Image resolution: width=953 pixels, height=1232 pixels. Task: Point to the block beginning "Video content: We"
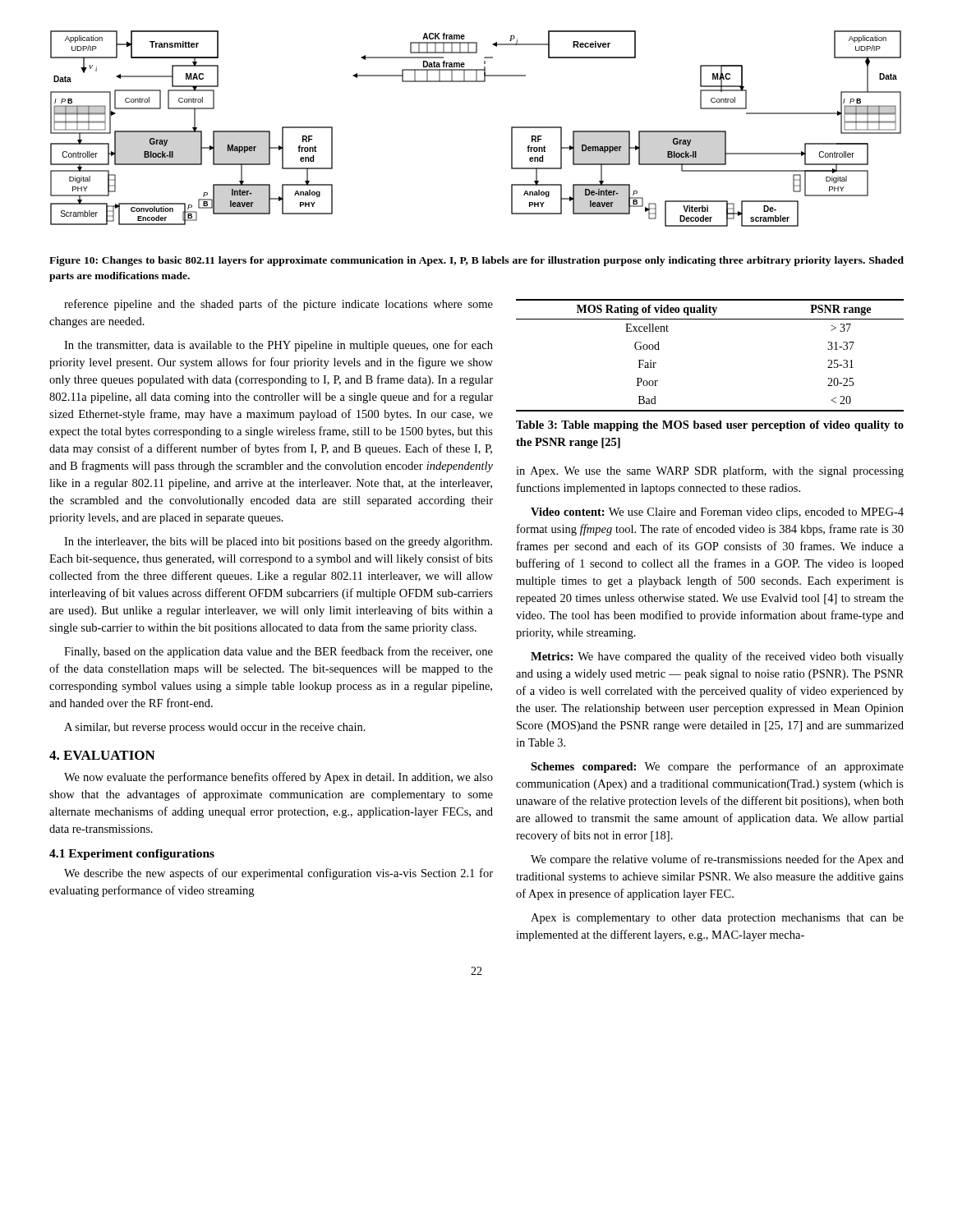pos(710,572)
